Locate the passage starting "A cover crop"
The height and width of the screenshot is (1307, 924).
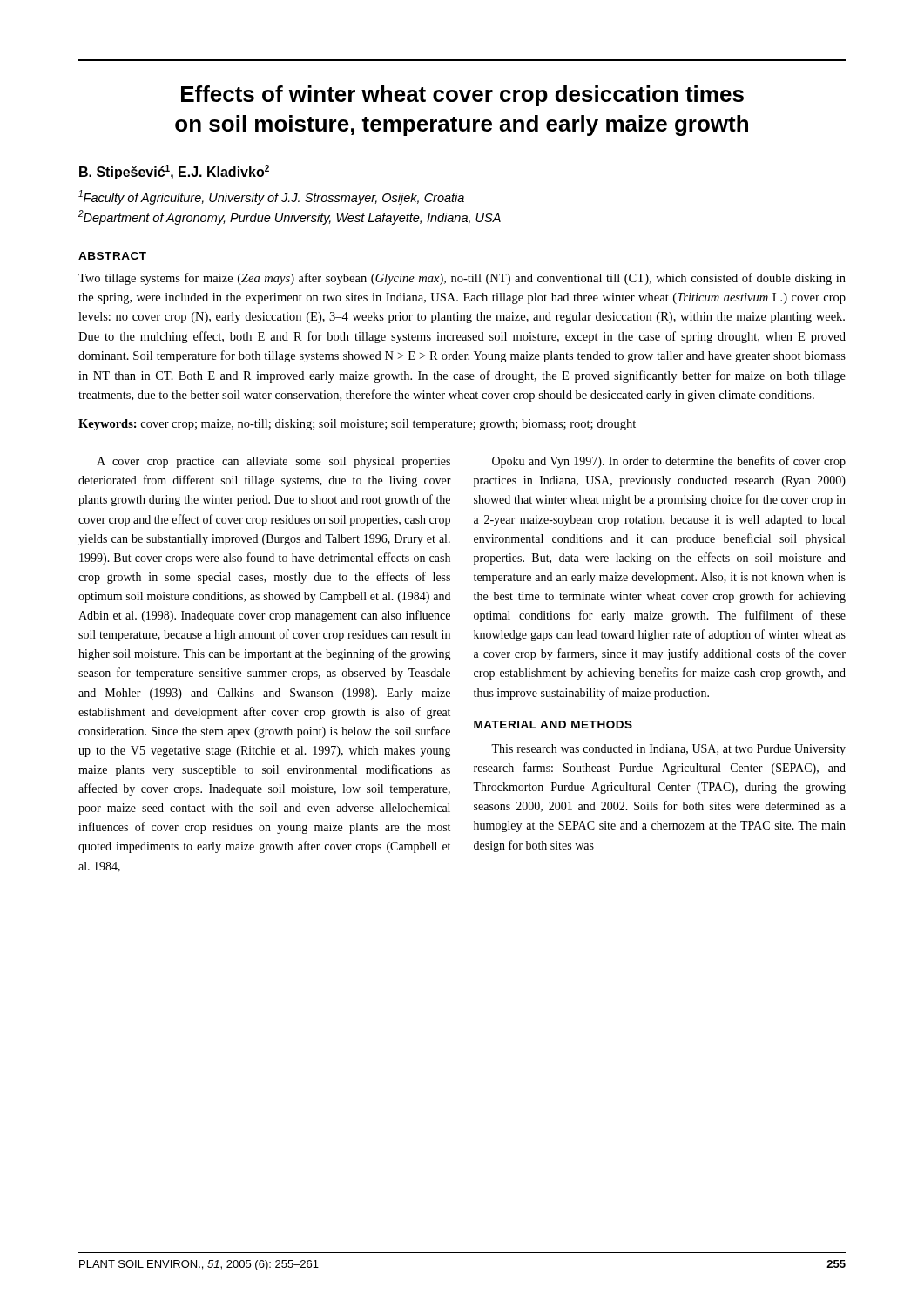point(264,664)
